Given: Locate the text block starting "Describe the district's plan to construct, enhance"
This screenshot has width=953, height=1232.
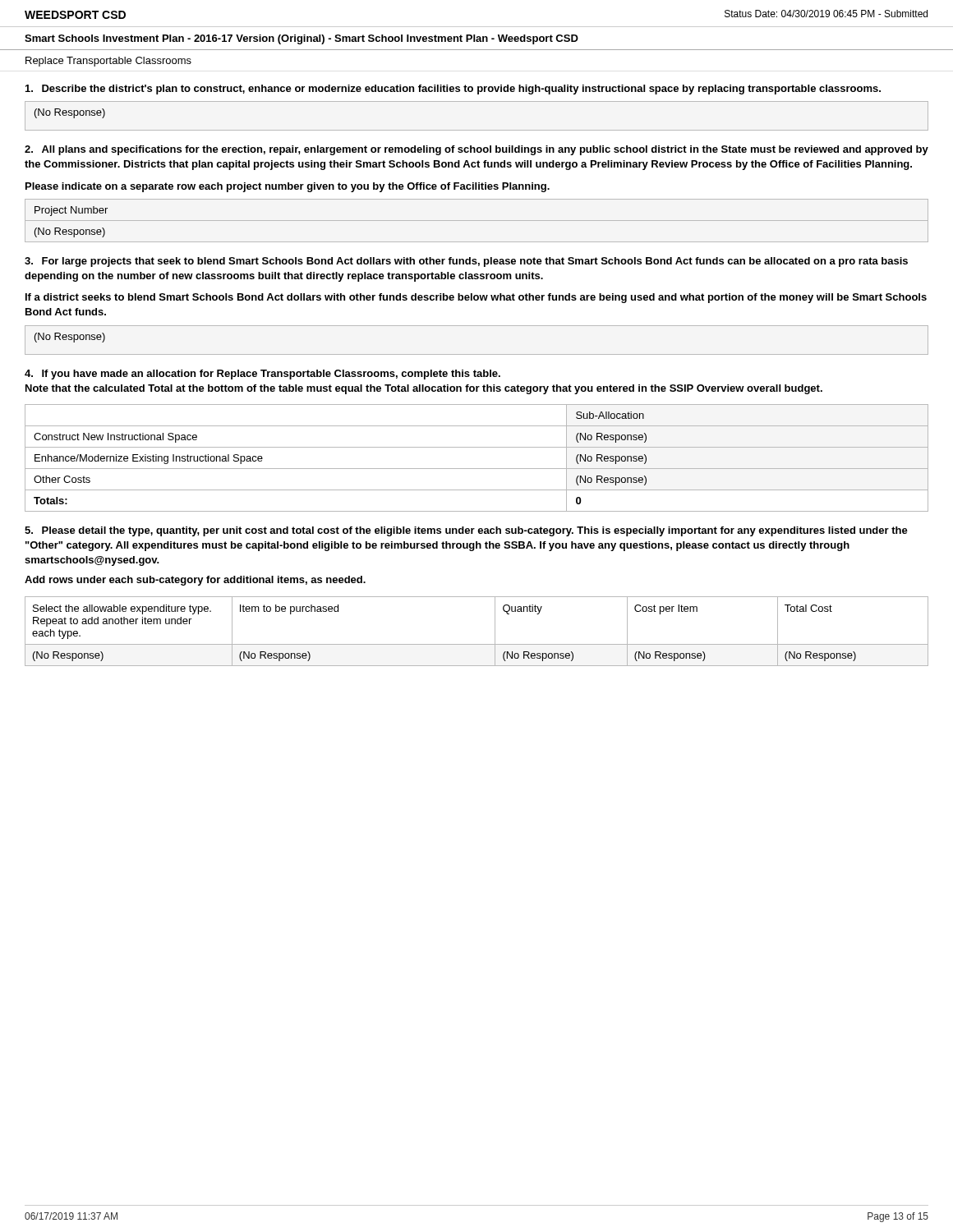Looking at the screenshot, I should point(461,88).
